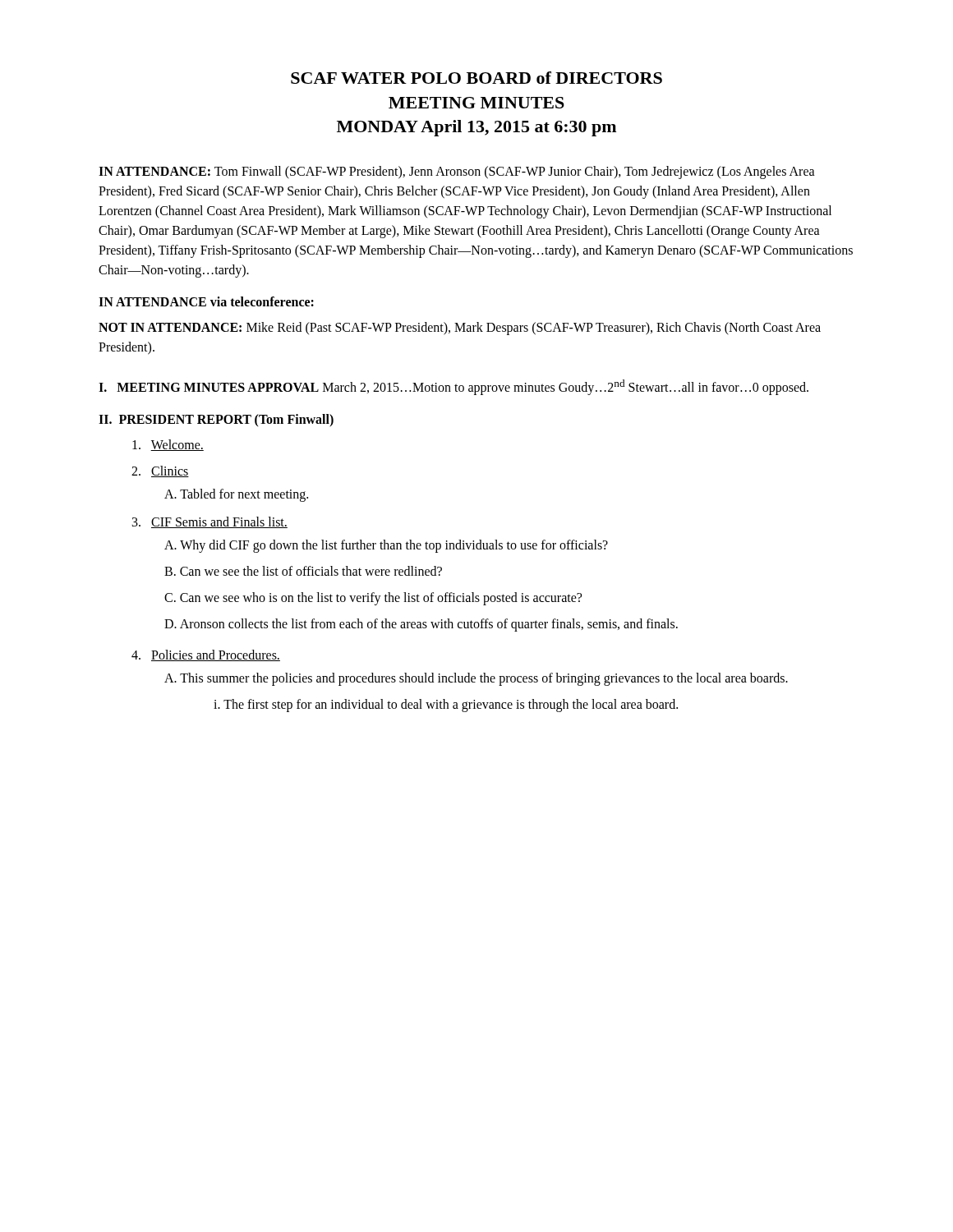Point to "2. Clinics"
The image size is (953, 1232).
pyautogui.click(x=160, y=471)
